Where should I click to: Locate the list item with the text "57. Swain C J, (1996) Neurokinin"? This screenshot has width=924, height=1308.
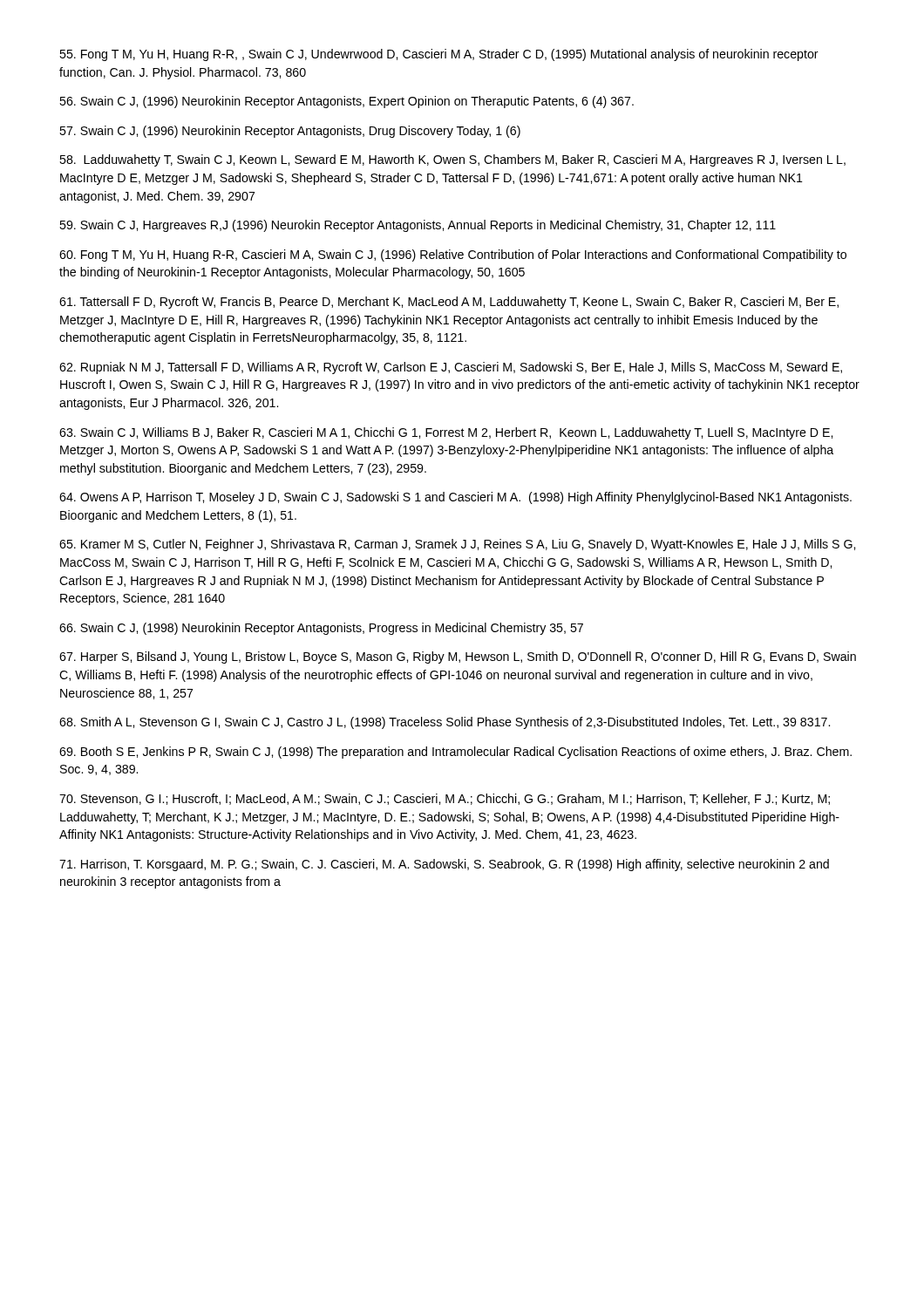coord(290,131)
